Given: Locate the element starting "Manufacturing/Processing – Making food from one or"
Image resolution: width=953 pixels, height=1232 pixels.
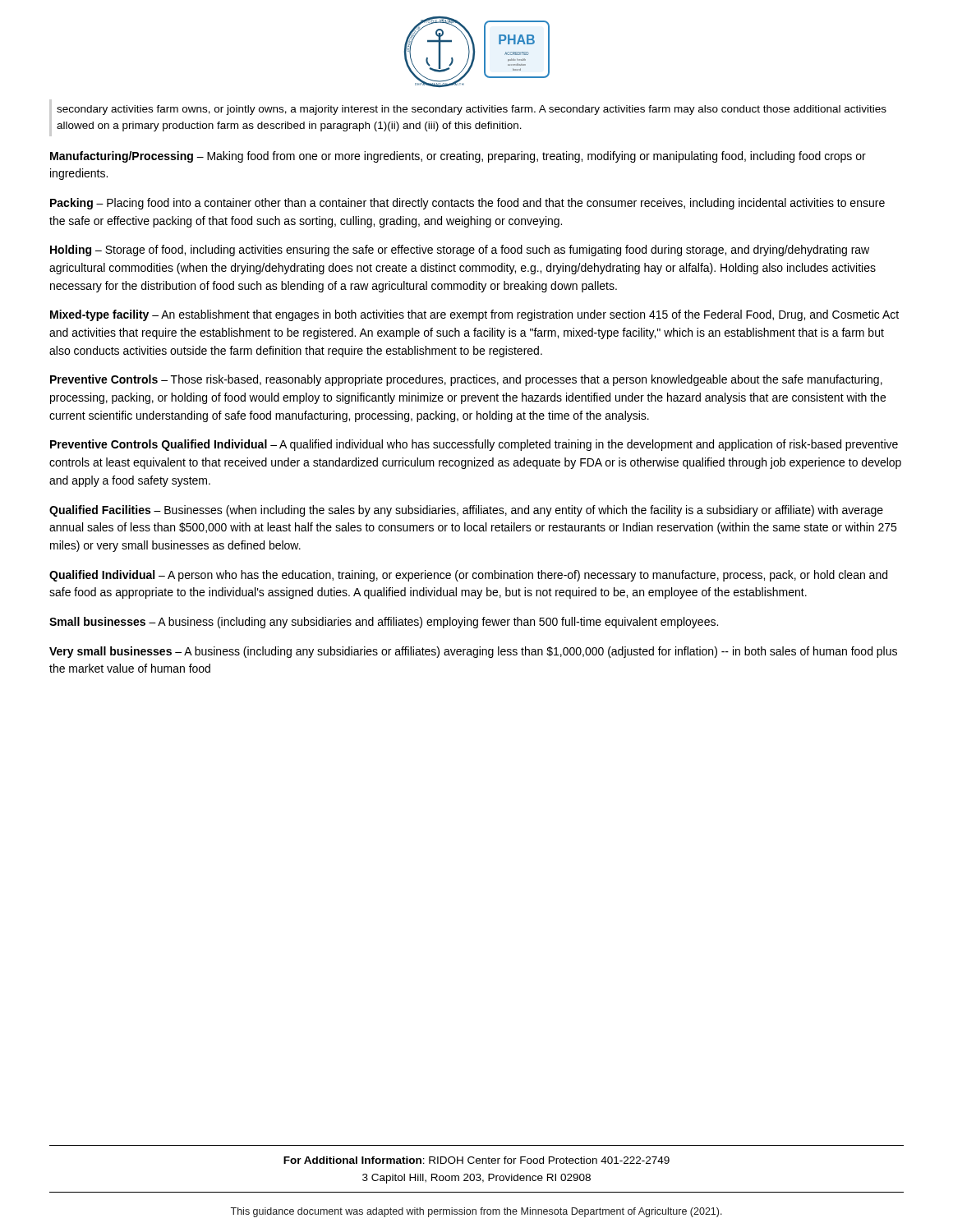Looking at the screenshot, I should point(476,165).
